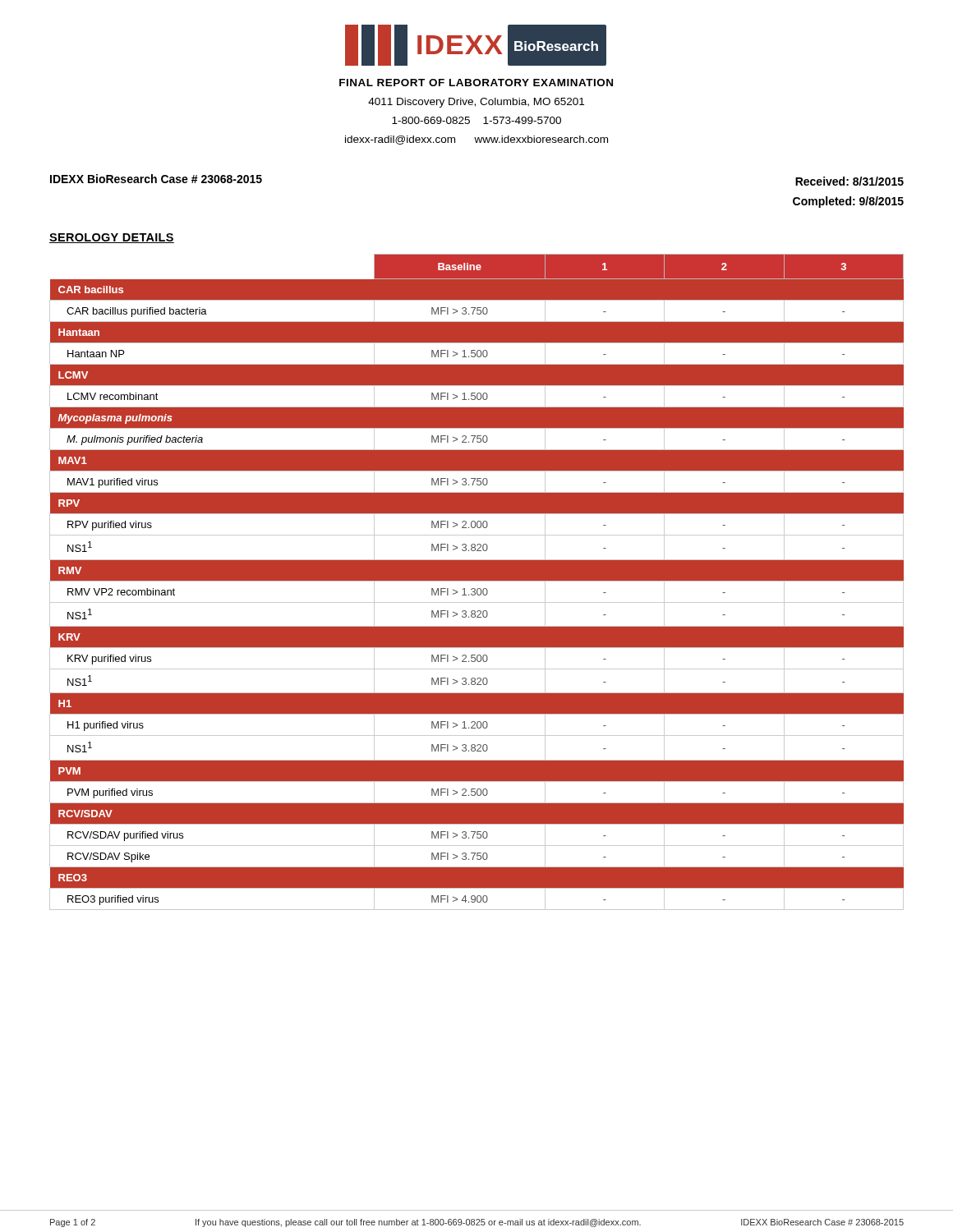Click on the passage starting "SEROLOGY DETAILS"
Image resolution: width=953 pixels, height=1232 pixels.
pyautogui.click(x=112, y=238)
